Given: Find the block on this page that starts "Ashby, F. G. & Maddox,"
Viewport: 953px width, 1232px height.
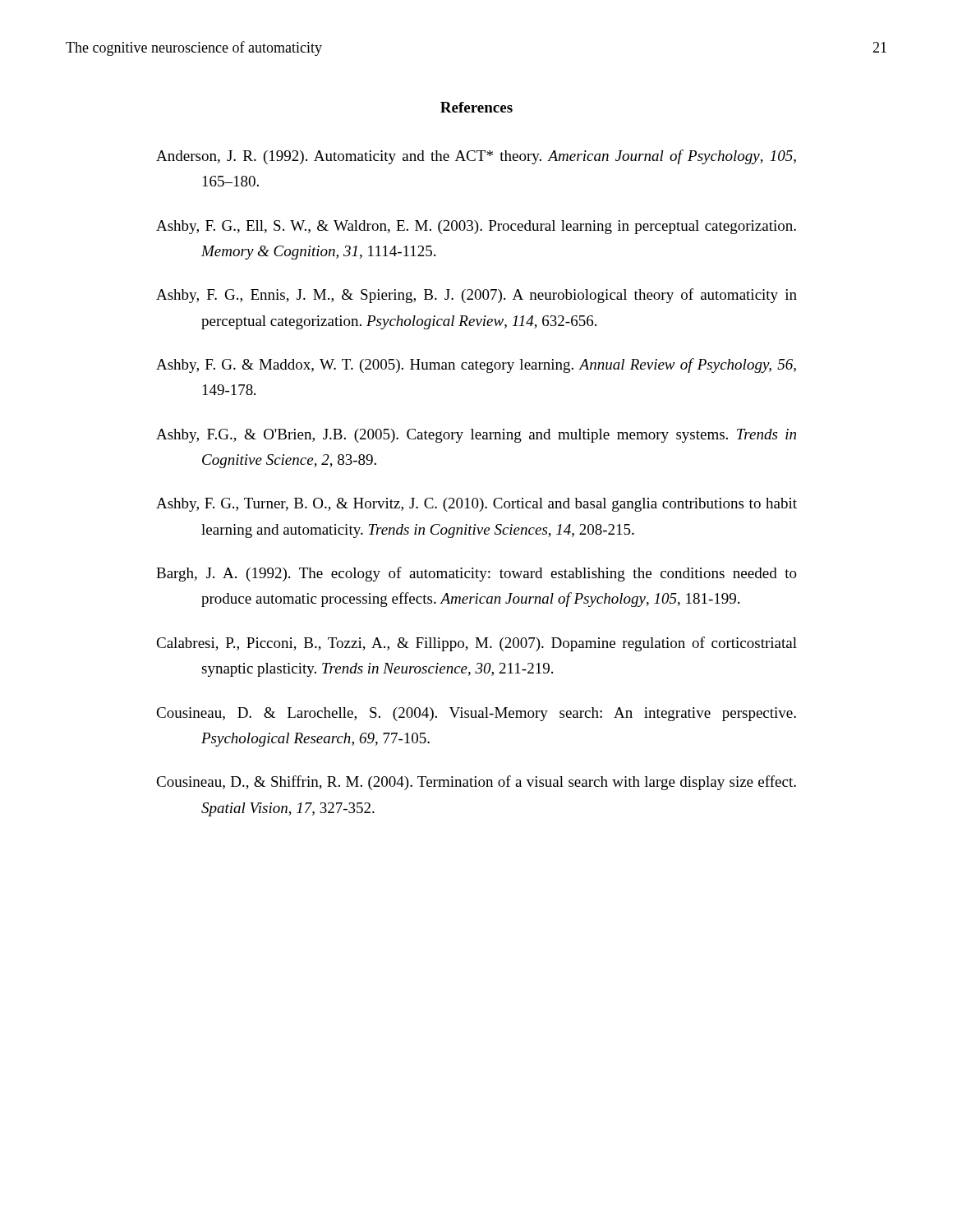Looking at the screenshot, I should (476, 377).
